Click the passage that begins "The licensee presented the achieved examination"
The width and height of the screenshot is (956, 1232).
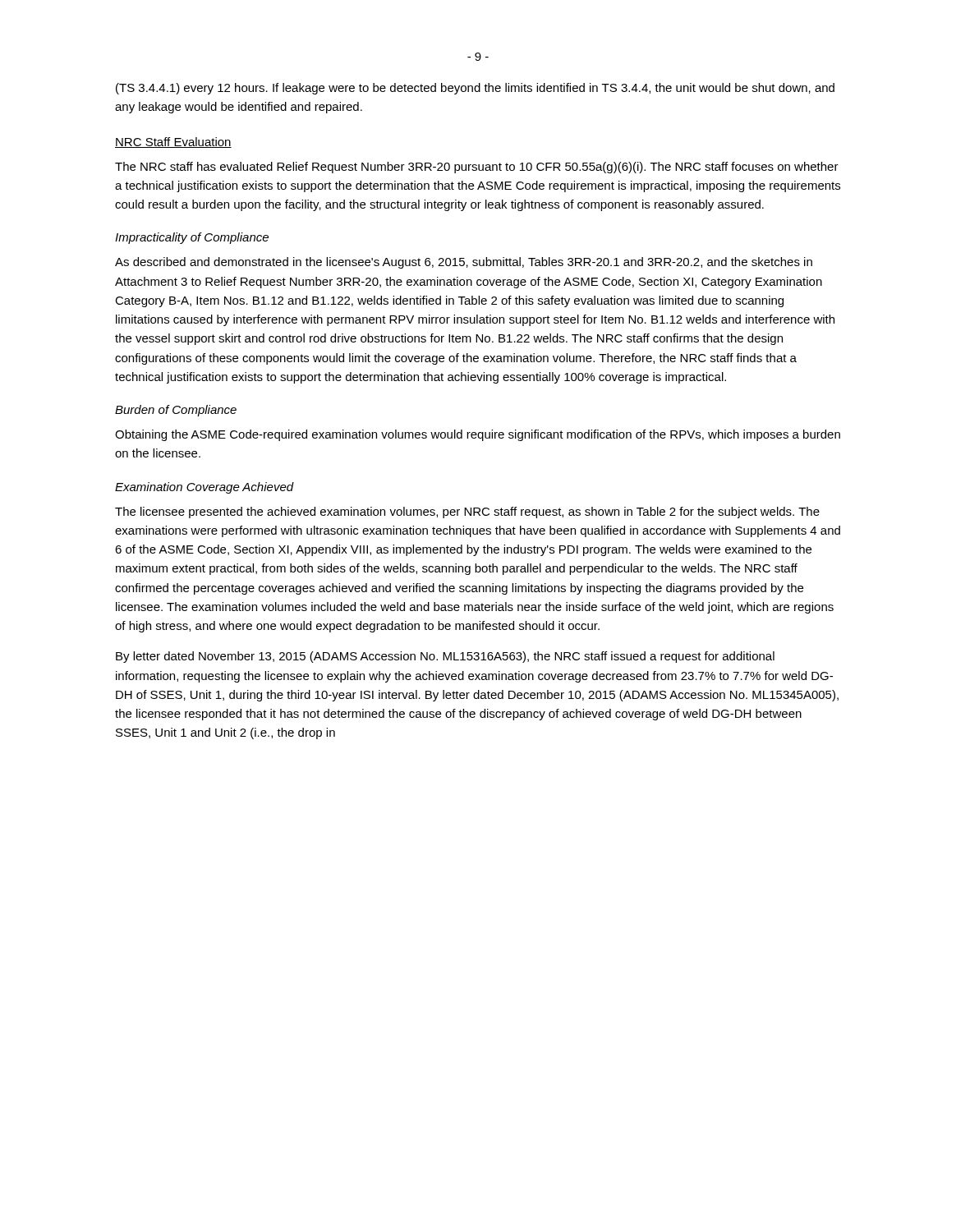click(478, 568)
